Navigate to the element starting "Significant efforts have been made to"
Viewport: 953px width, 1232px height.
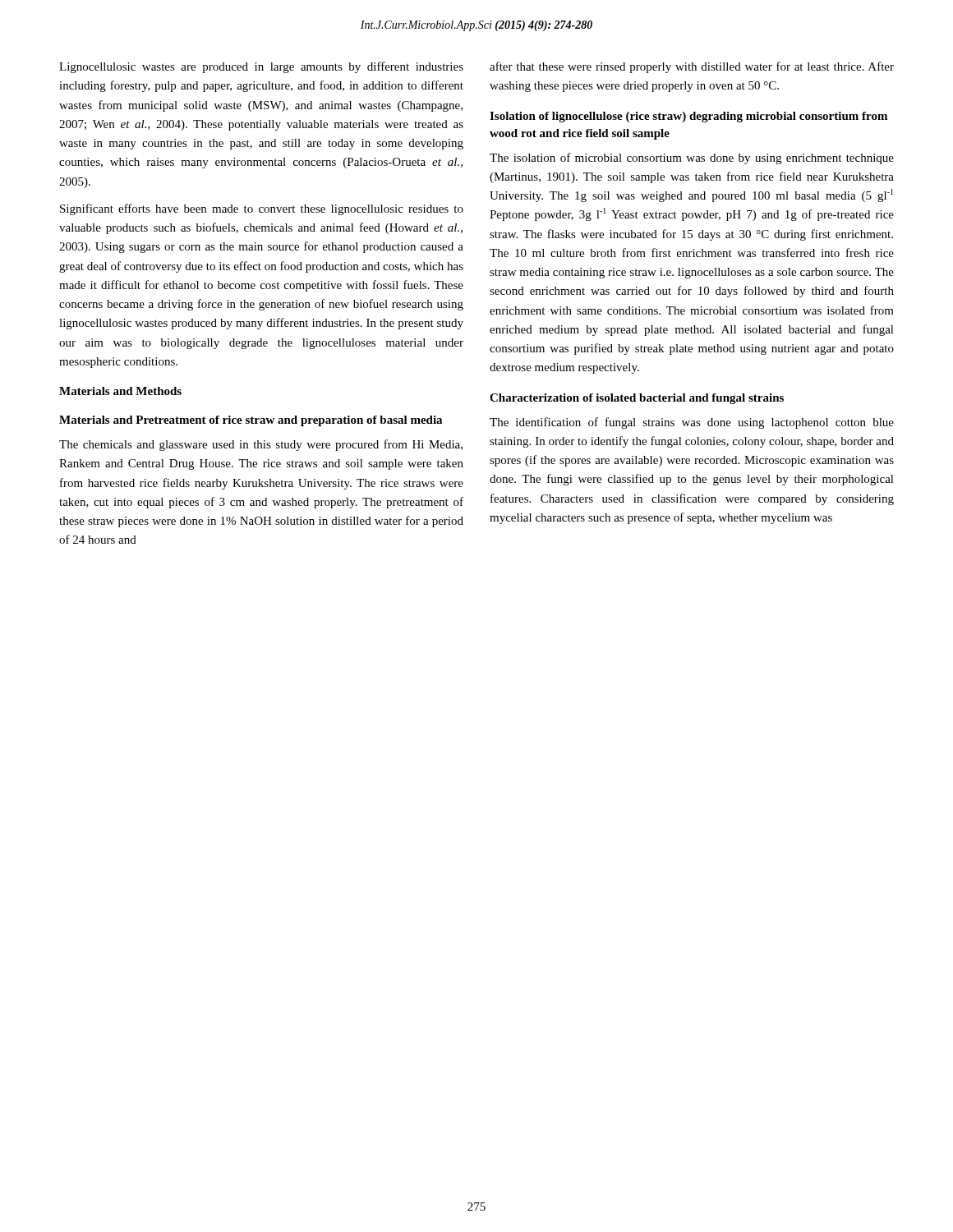tap(261, 285)
